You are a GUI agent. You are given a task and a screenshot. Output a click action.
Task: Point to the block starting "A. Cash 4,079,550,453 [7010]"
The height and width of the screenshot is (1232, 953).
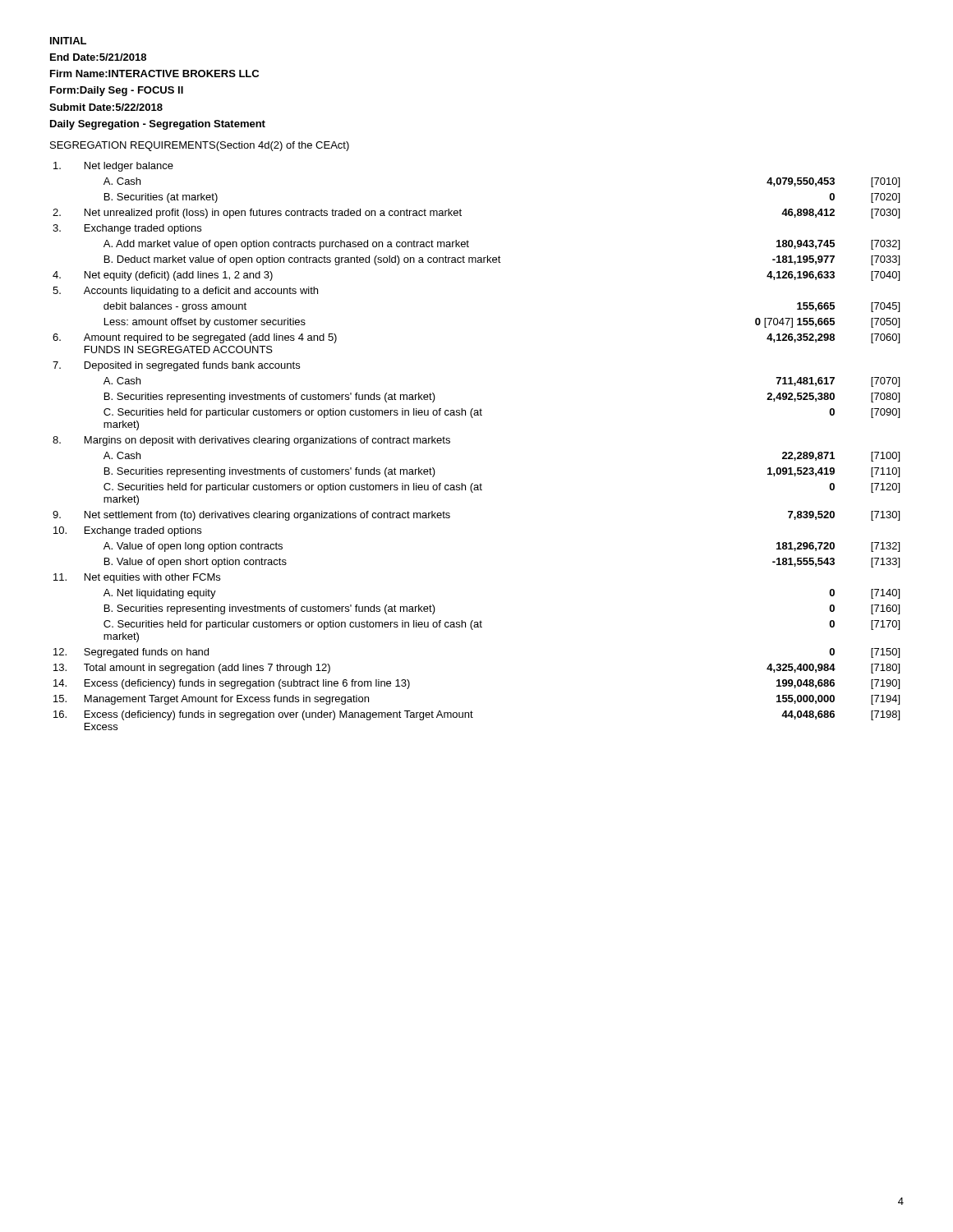click(120, 184)
